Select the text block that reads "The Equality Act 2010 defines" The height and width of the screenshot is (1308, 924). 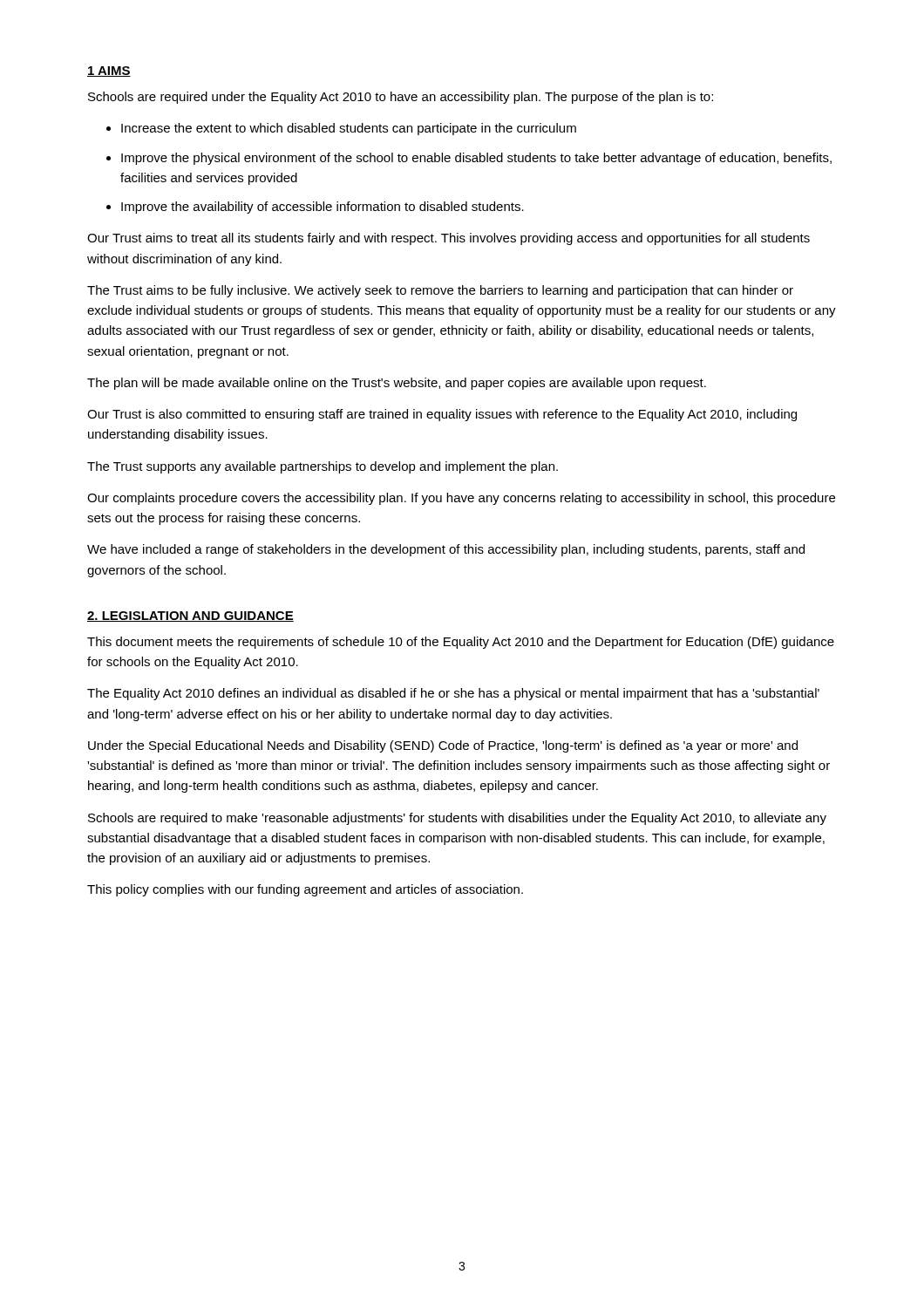coord(453,703)
